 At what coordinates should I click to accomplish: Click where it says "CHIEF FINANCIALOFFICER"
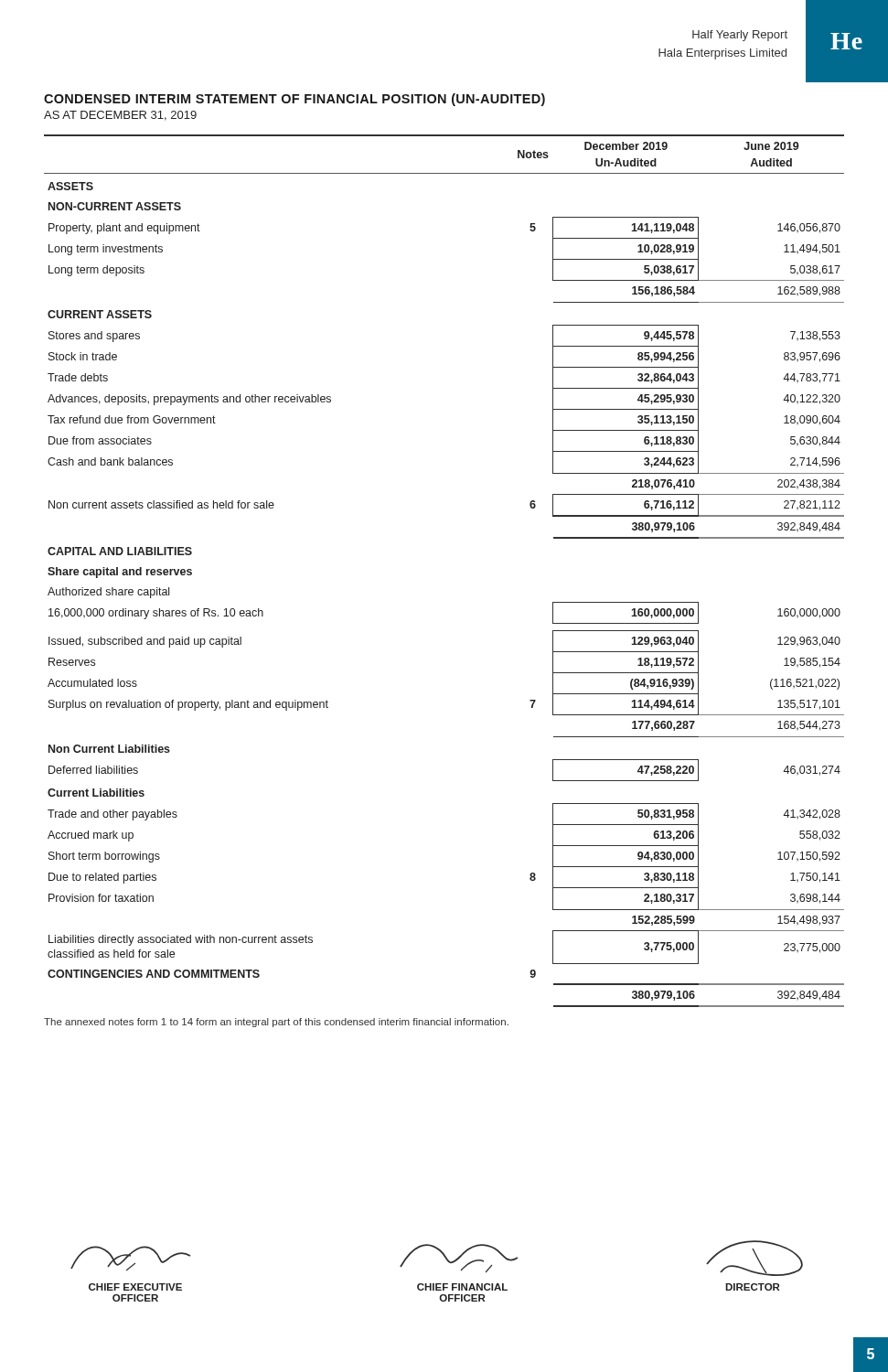462,1268
